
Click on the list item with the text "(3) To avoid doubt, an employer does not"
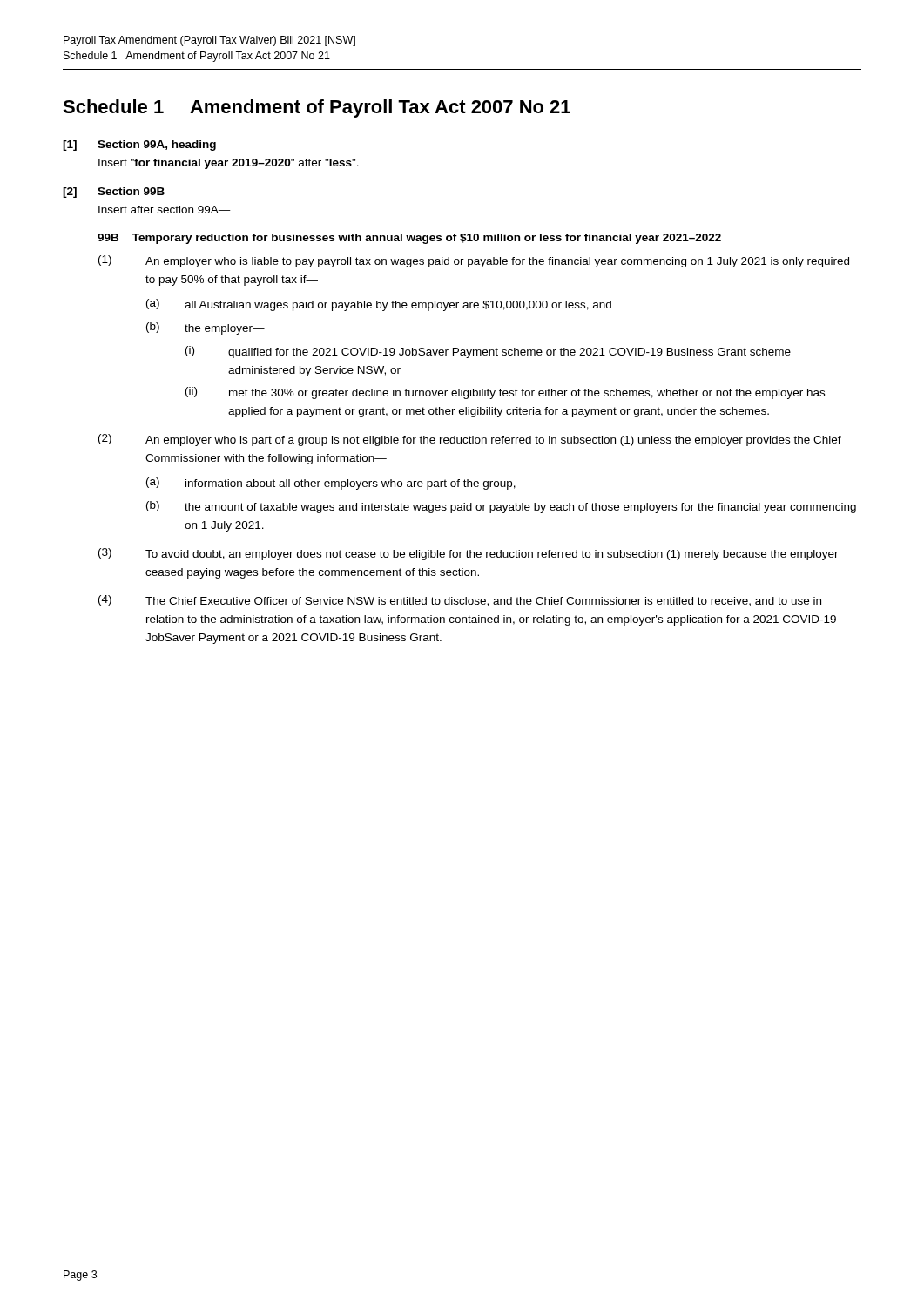click(x=479, y=564)
